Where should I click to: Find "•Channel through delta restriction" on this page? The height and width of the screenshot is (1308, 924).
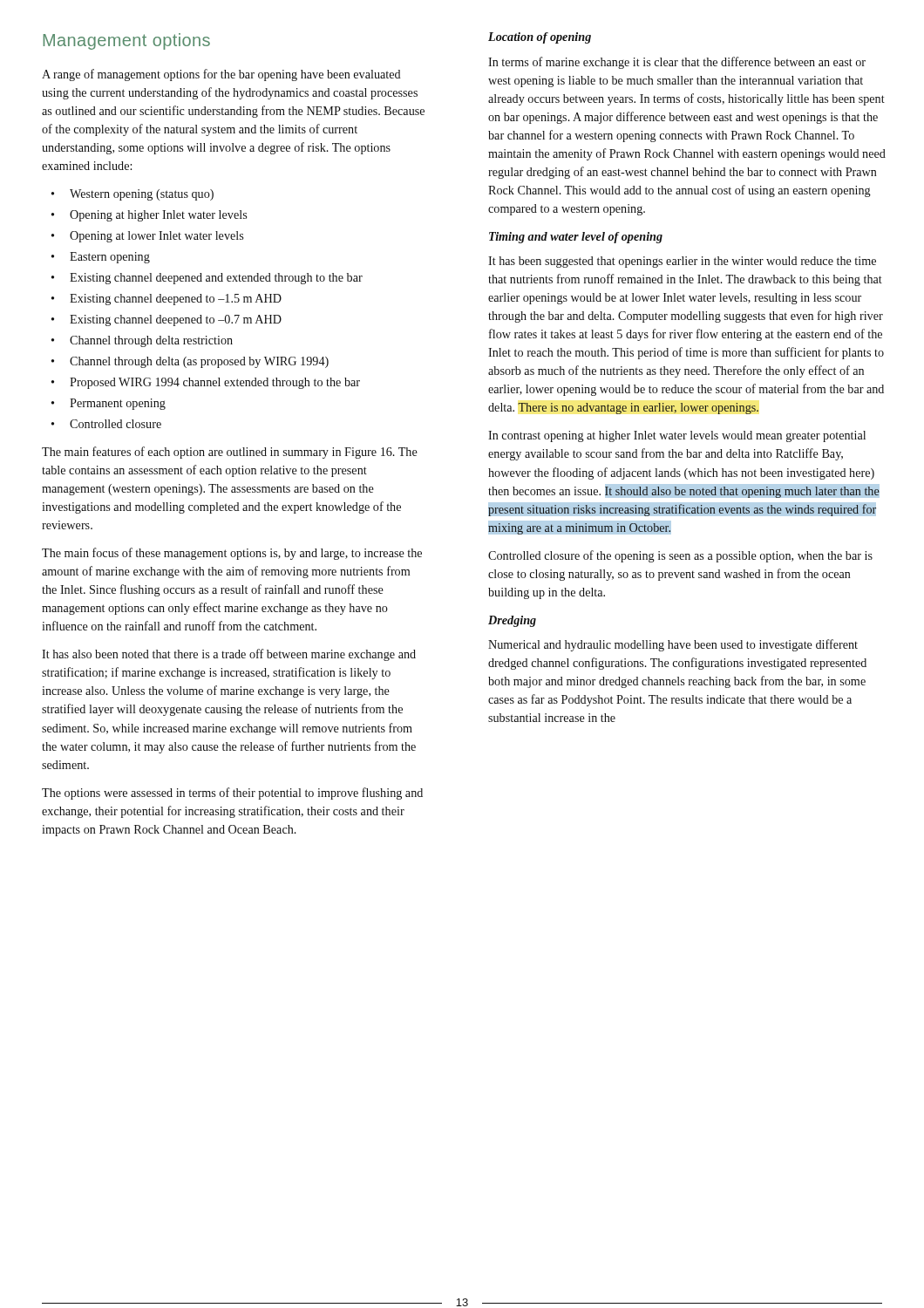click(238, 341)
